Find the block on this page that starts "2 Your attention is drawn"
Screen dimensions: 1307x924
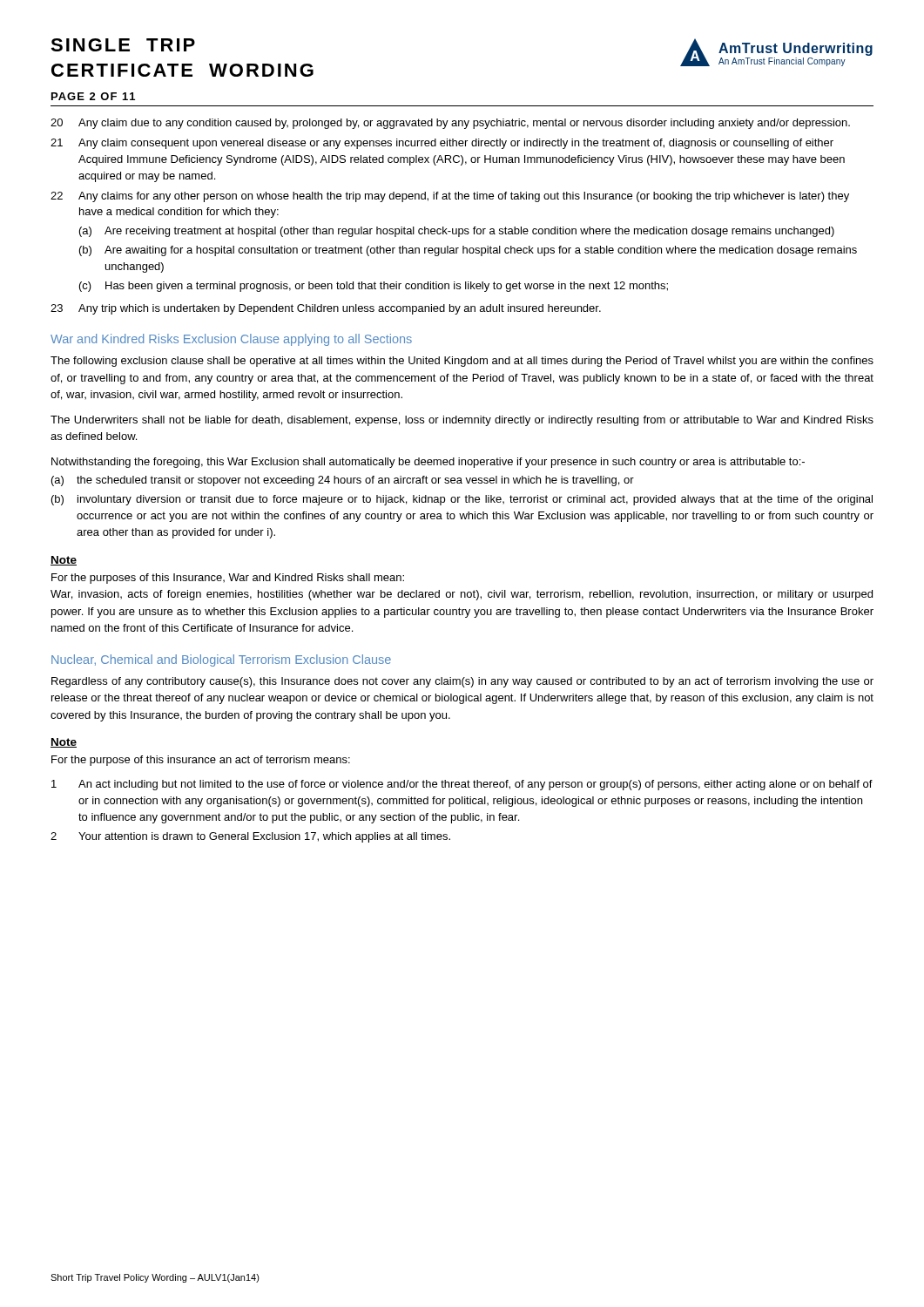click(x=250, y=837)
